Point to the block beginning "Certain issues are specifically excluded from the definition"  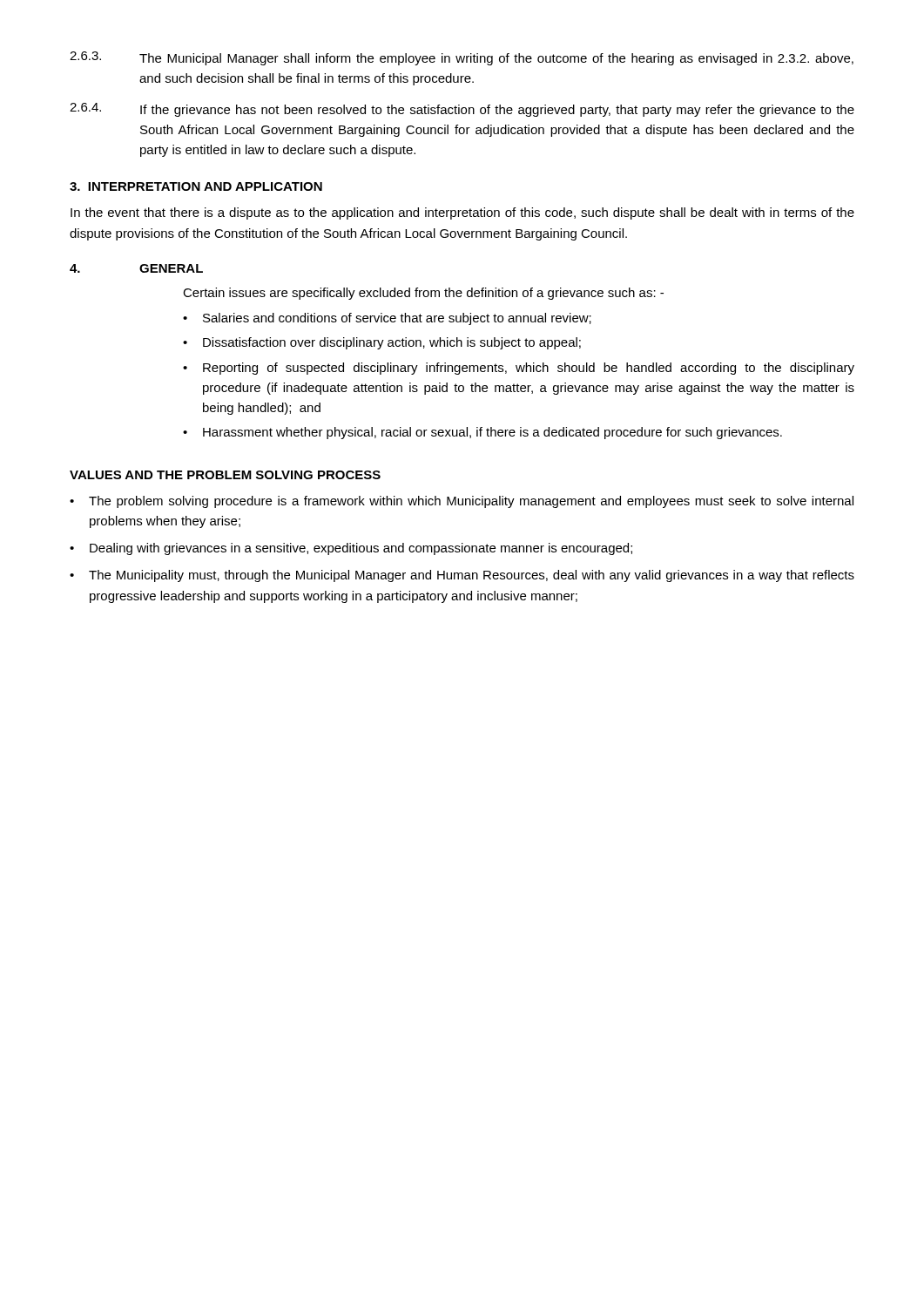pos(519,292)
